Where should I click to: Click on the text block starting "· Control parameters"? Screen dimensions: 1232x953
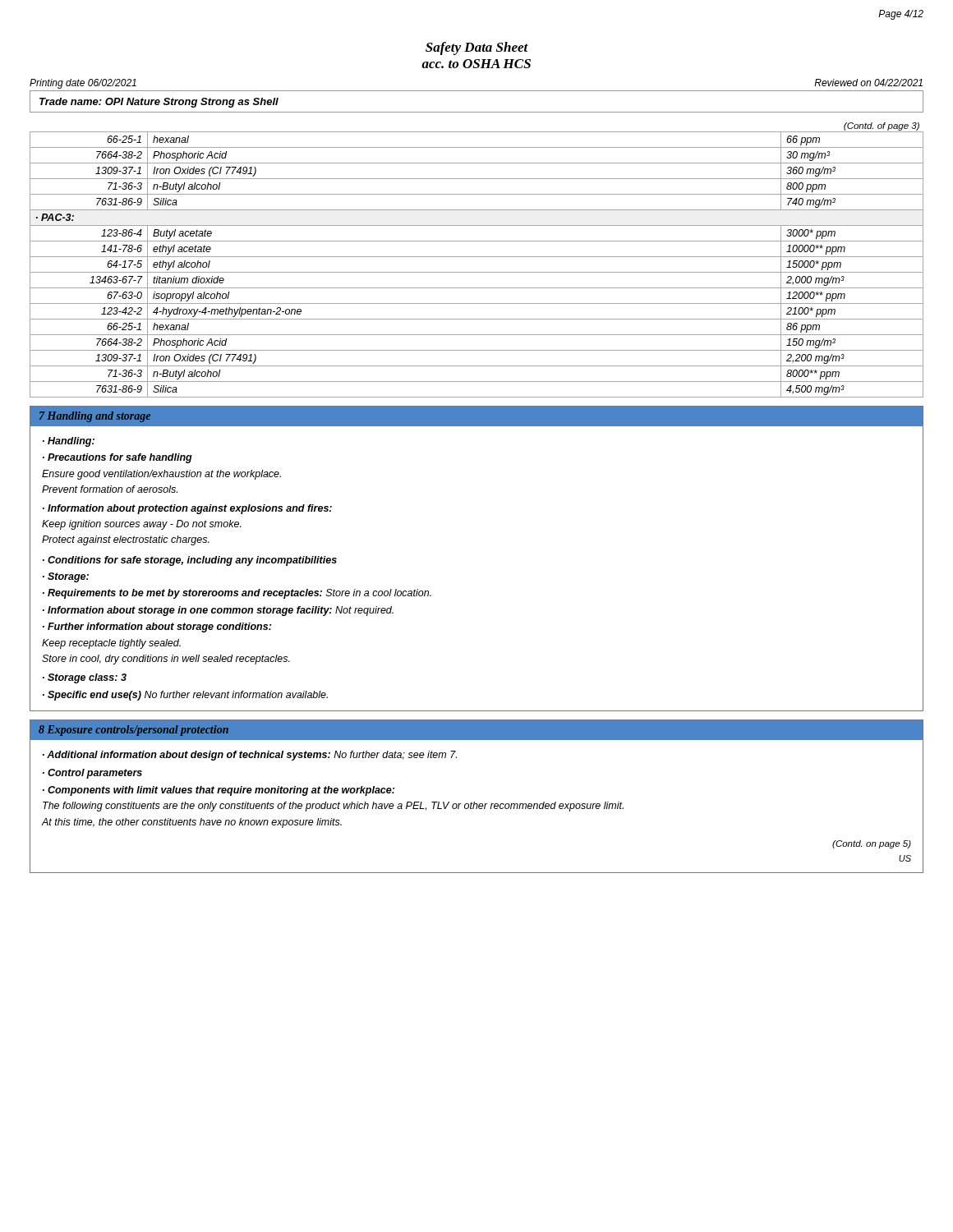pos(92,773)
